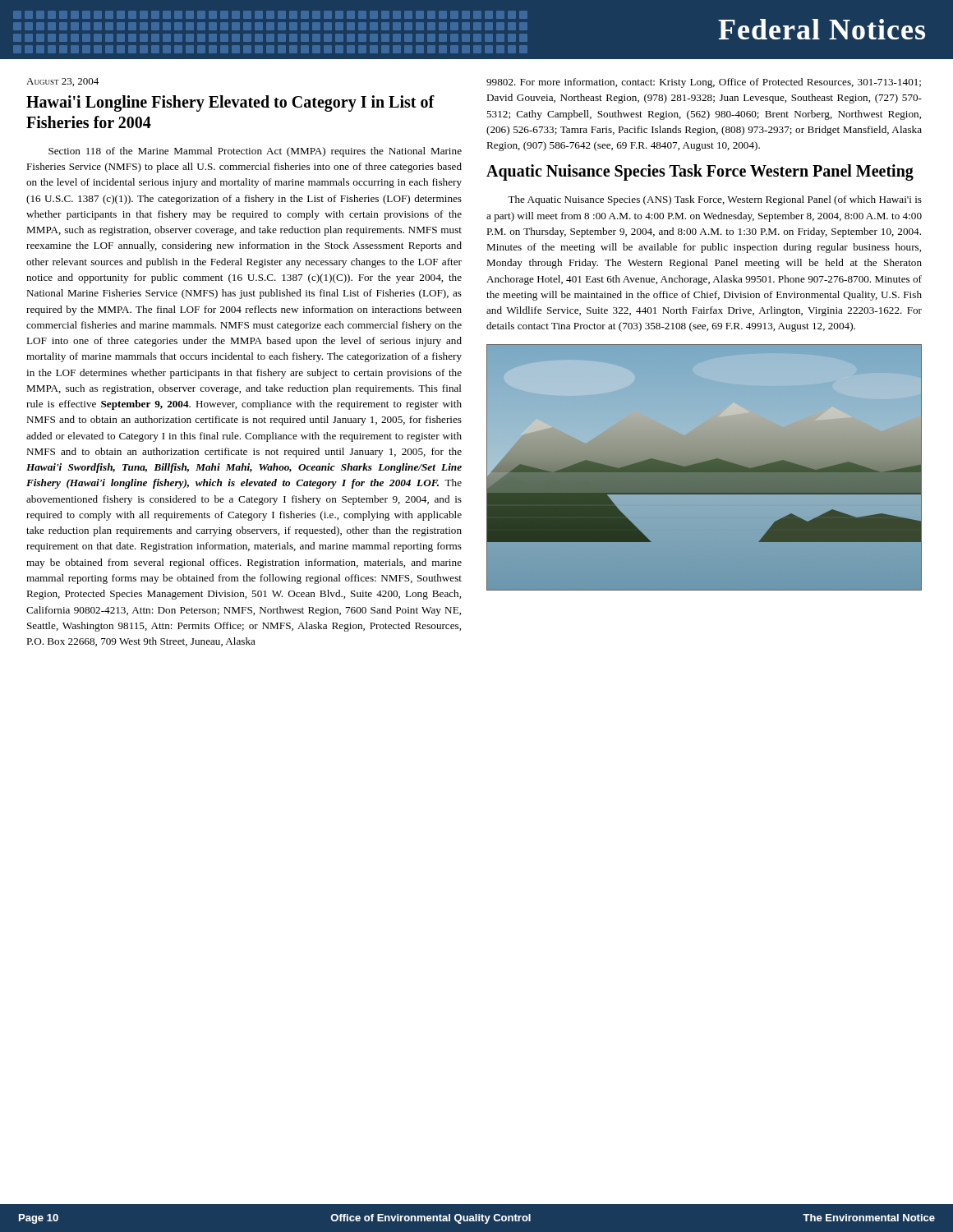Find the text block that says "For more information, contact: Kristy Long, Office"
Screen dimensions: 1232x953
(x=704, y=113)
